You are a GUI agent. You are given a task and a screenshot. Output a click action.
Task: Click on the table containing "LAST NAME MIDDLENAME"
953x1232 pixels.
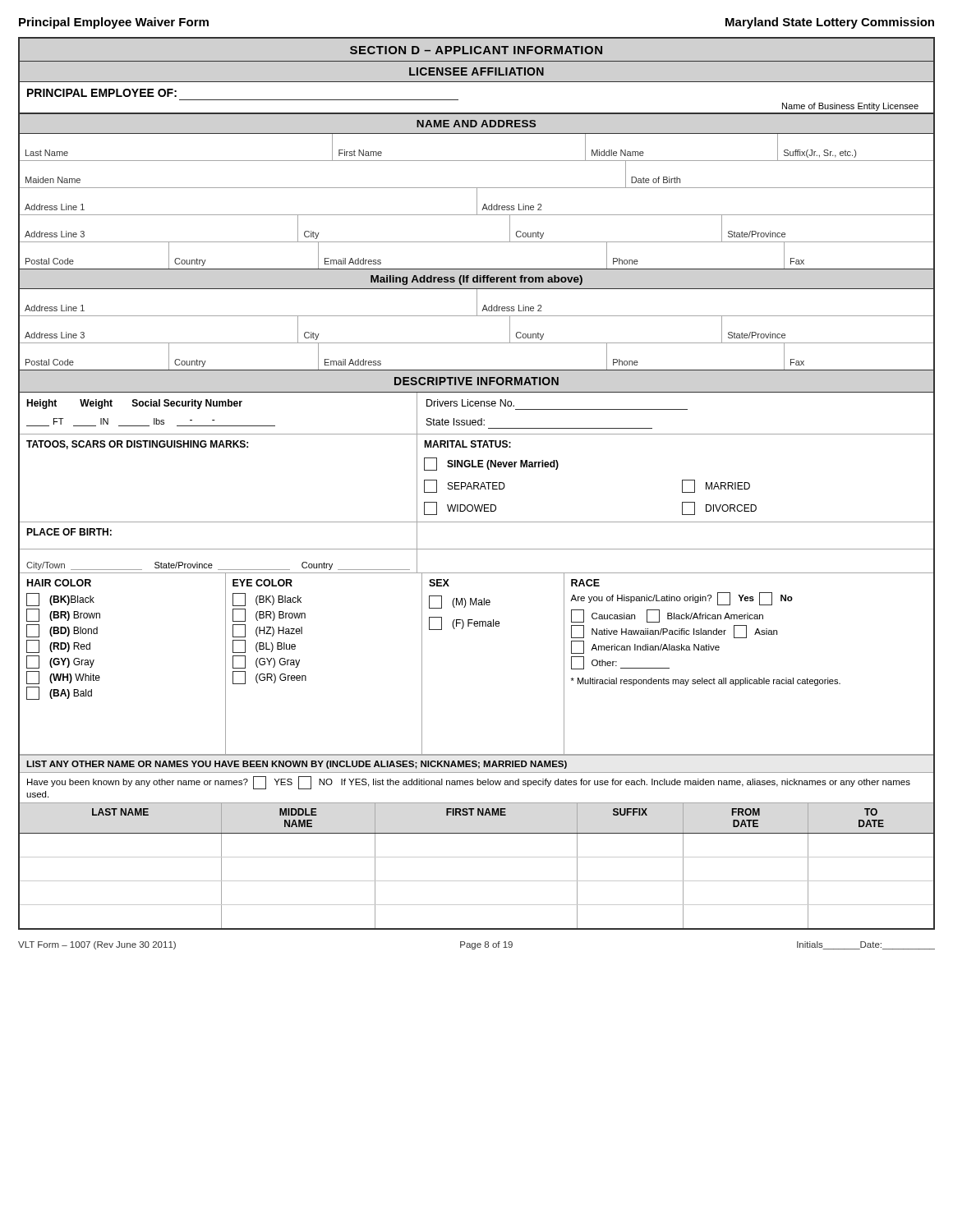[x=476, y=866]
